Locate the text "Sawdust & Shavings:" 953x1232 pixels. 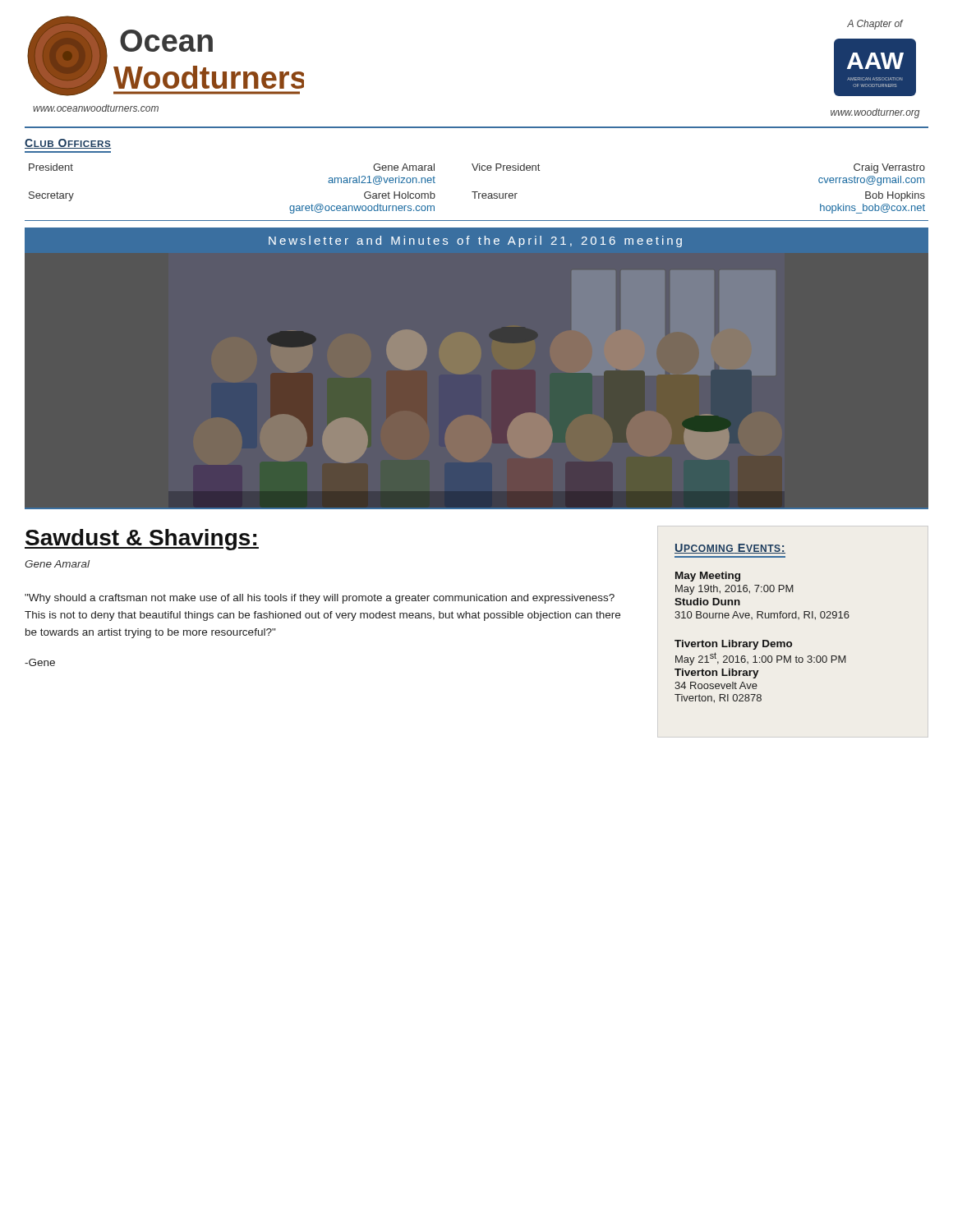coord(142,538)
